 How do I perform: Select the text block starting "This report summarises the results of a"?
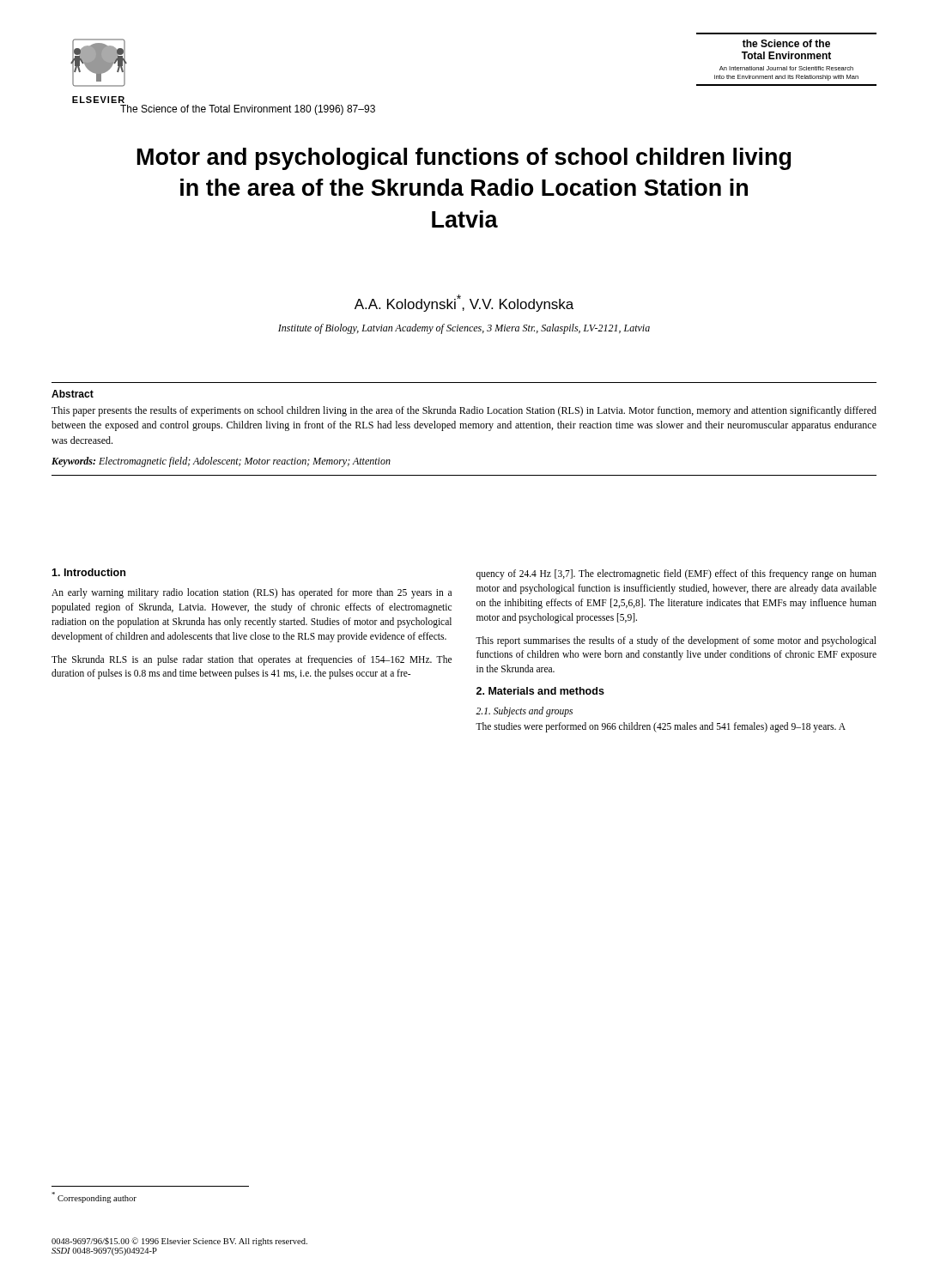tap(676, 655)
